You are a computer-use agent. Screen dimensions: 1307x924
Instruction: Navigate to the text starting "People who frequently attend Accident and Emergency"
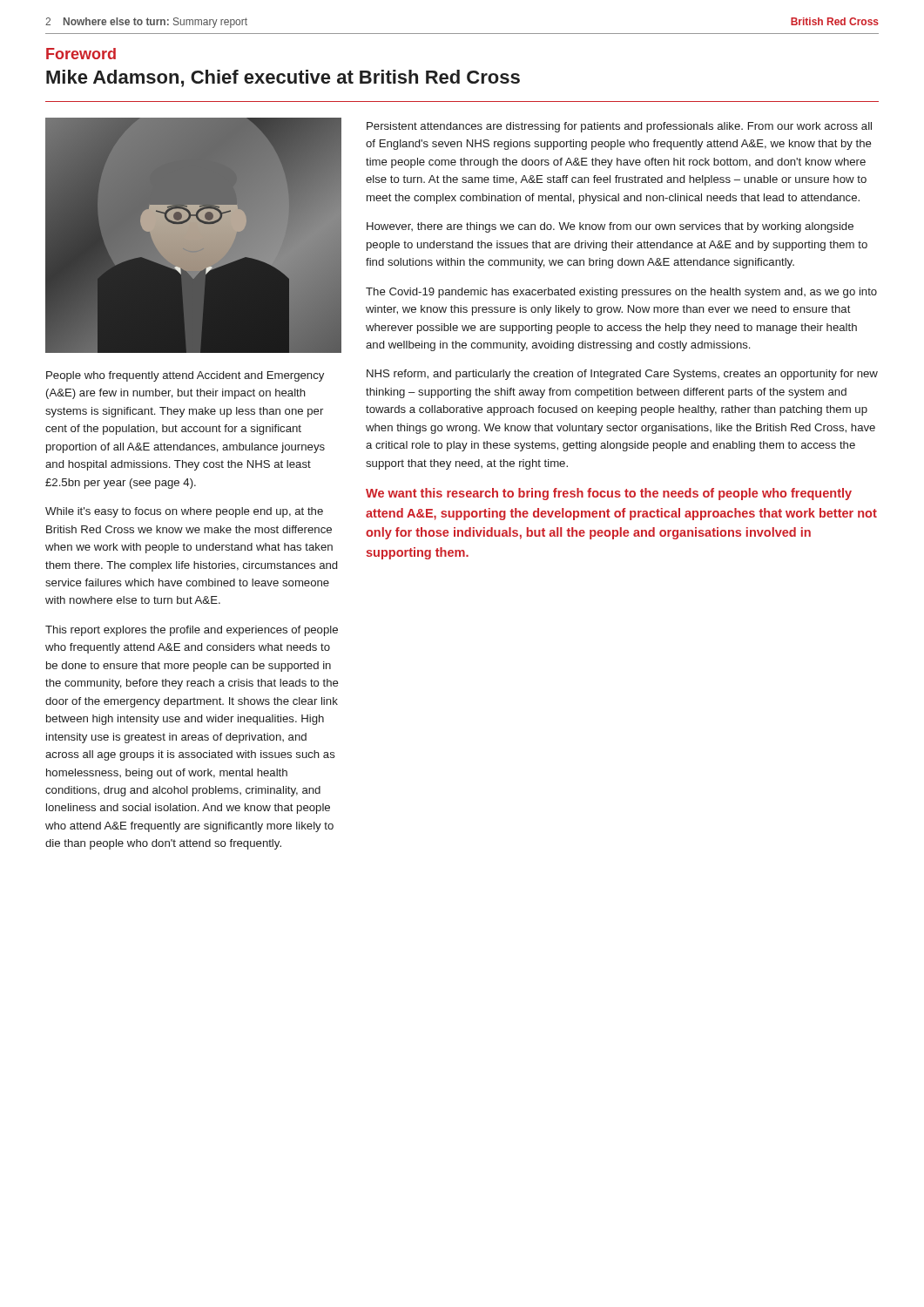coord(185,429)
